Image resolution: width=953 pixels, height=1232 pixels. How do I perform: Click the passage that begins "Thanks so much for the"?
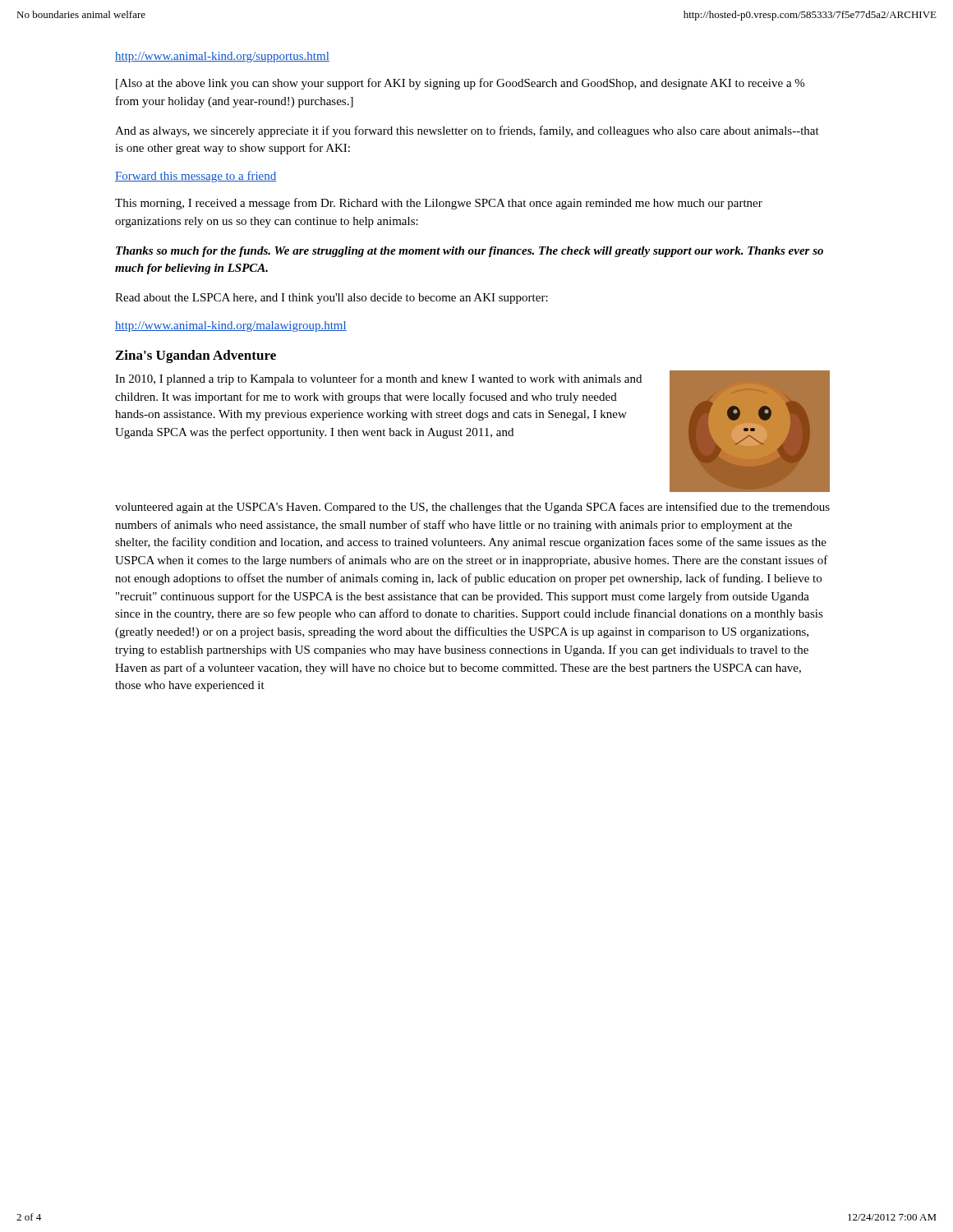469,259
